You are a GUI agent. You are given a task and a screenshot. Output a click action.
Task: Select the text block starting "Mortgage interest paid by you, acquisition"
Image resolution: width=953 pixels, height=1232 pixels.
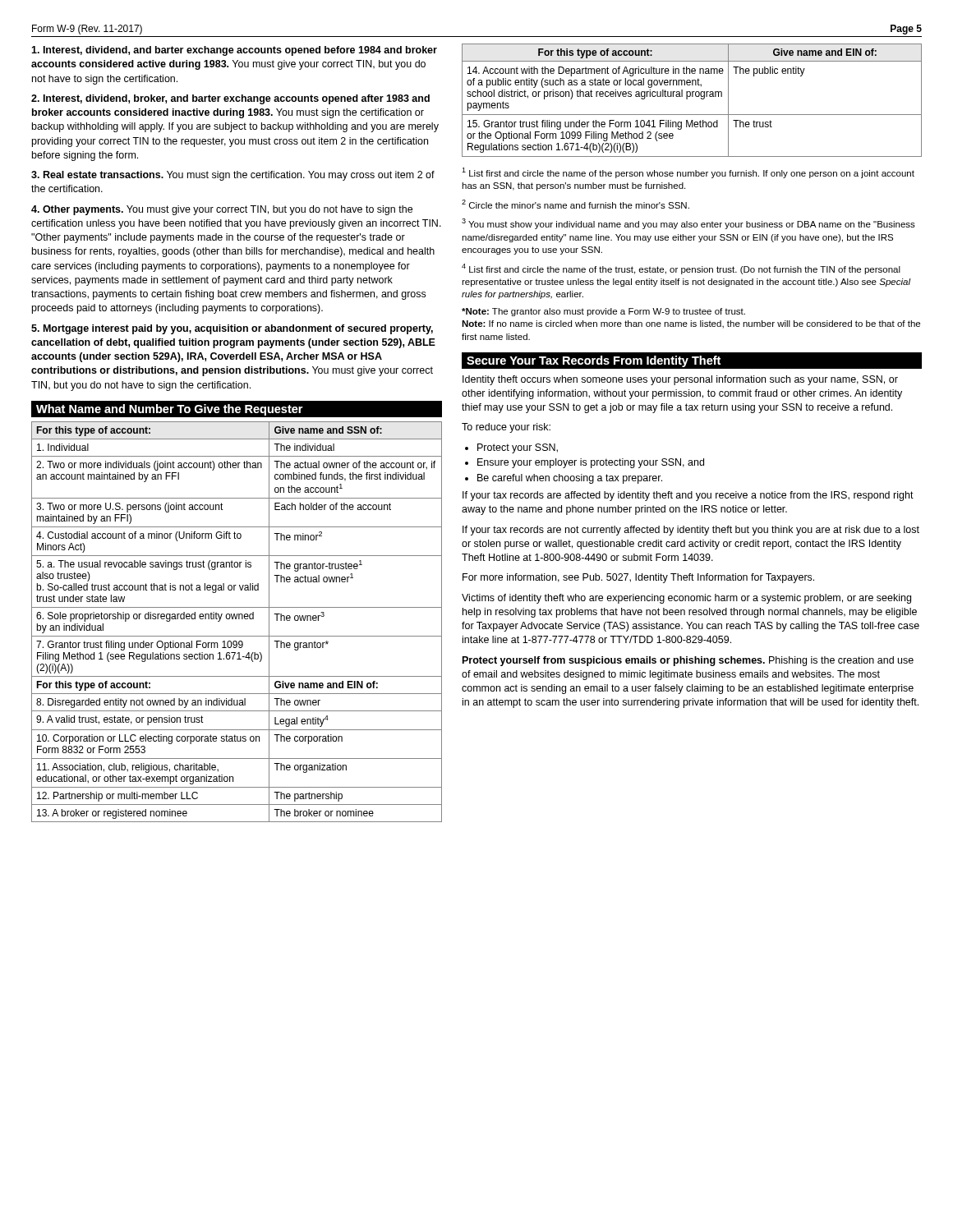click(x=237, y=357)
